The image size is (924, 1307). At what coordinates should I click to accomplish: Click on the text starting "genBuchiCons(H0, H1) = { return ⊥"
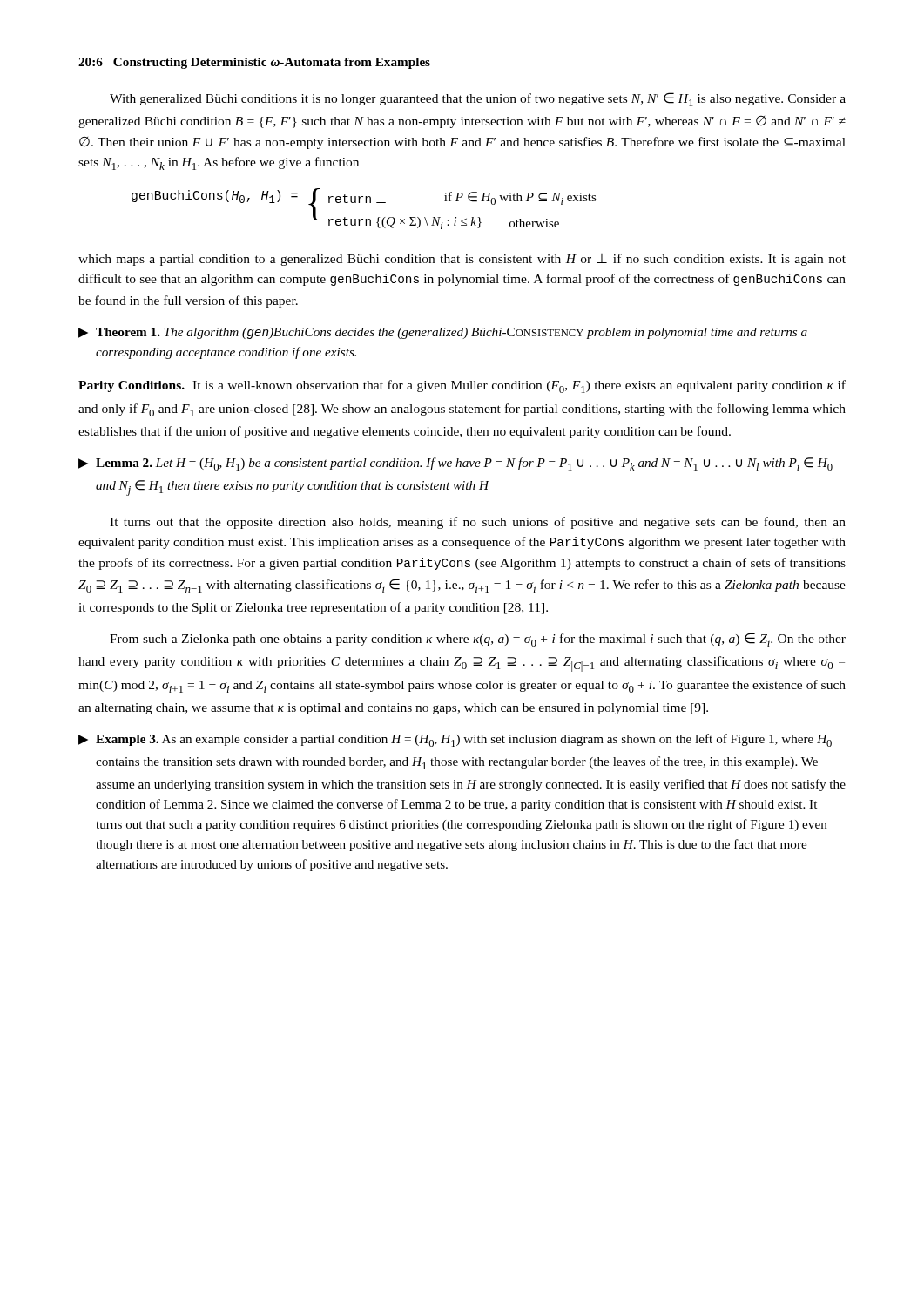pos(364,211)
